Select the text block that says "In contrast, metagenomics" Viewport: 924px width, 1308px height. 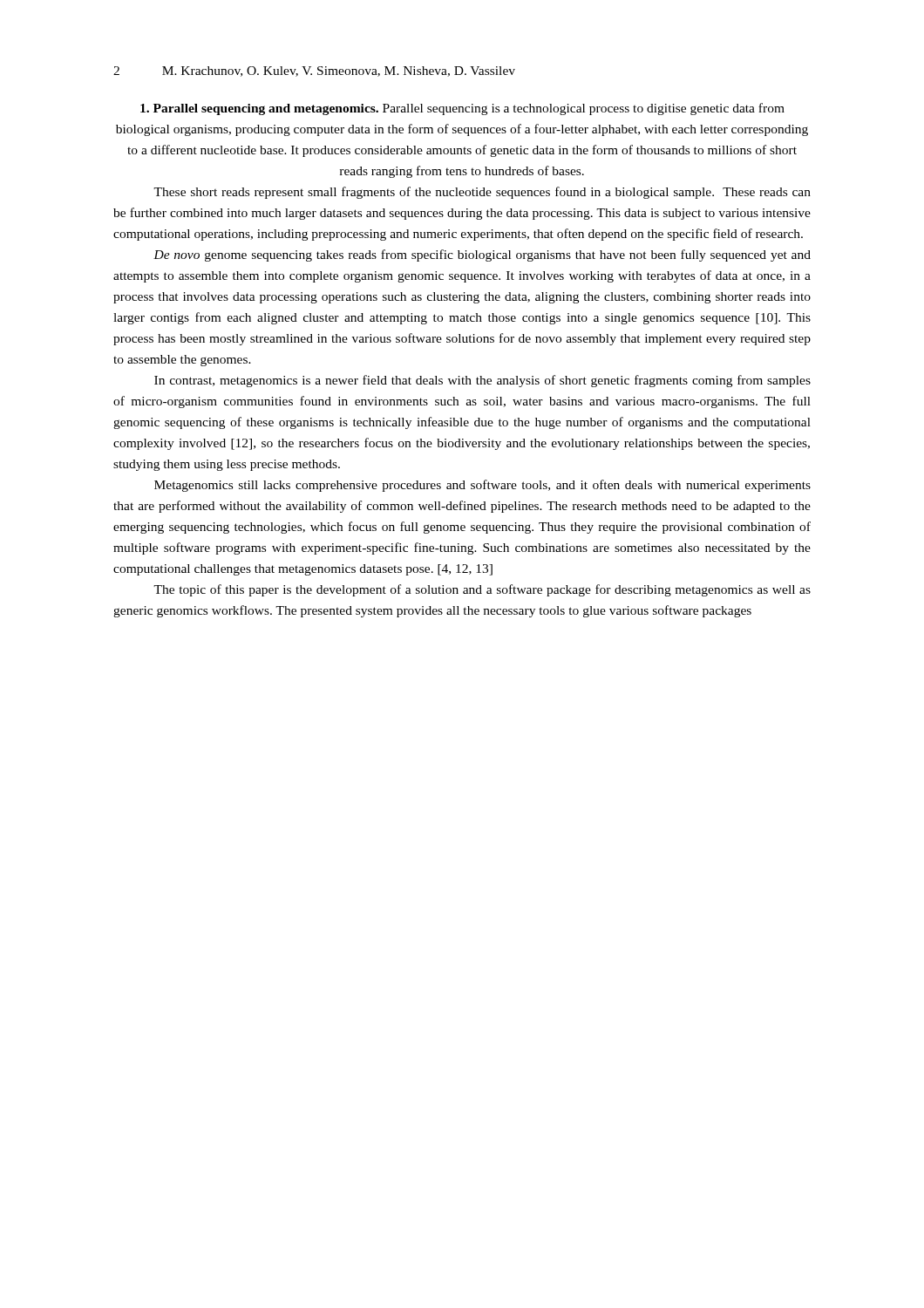tap(462, 422)
